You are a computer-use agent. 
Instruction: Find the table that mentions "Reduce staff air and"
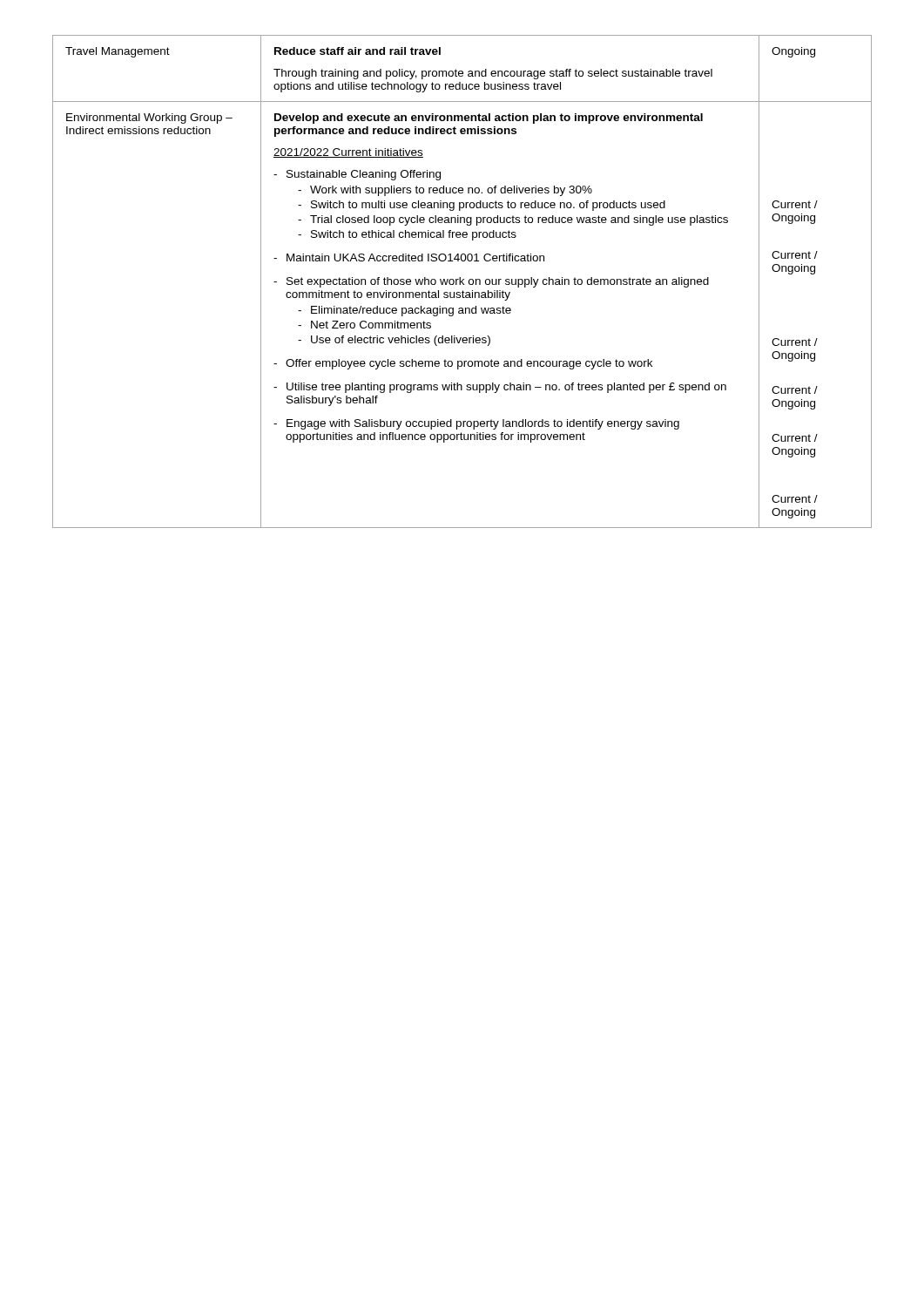click(462, 281)
